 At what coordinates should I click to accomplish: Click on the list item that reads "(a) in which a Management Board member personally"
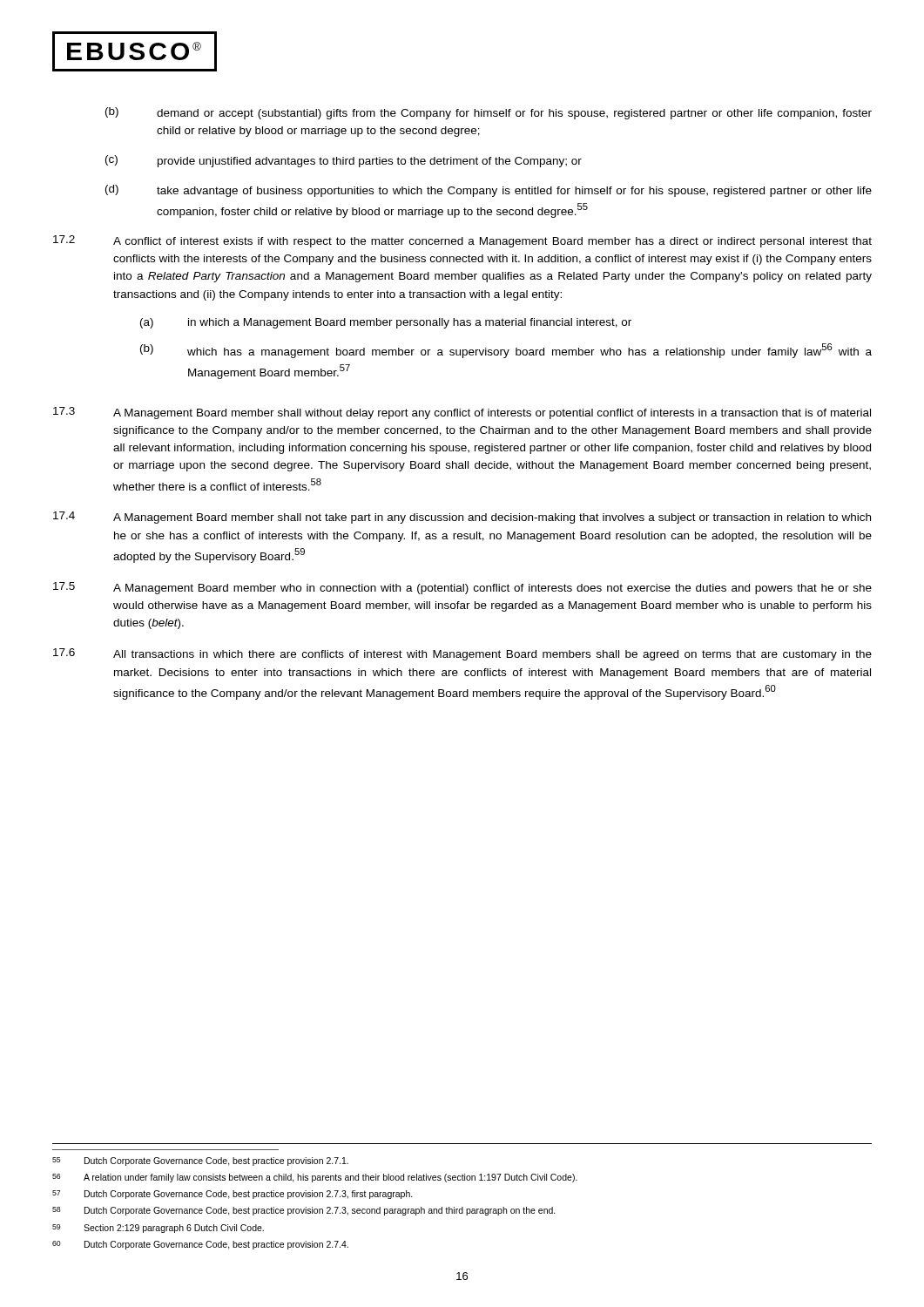(x=506, y=322)
